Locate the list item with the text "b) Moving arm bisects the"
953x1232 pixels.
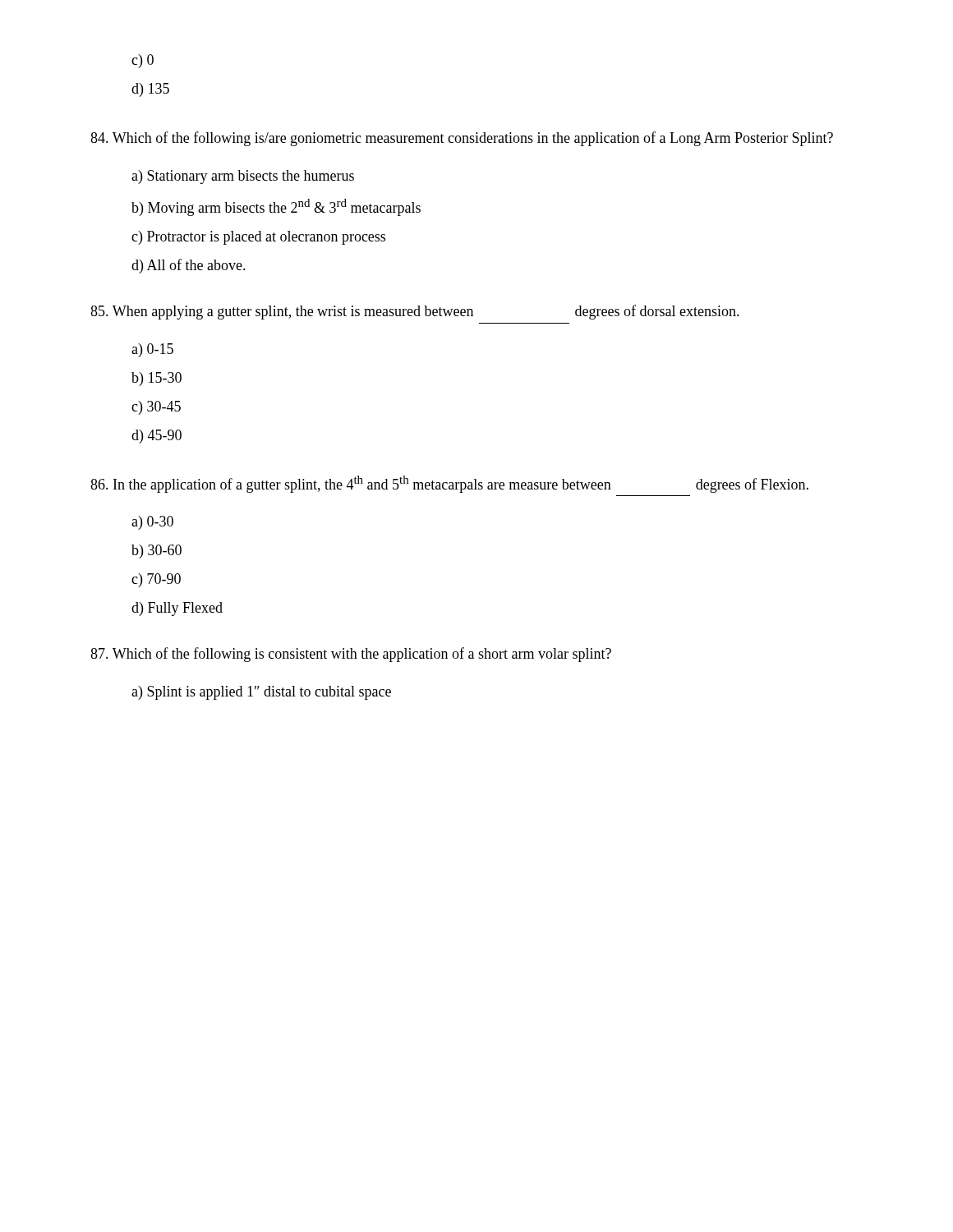[x=276, y=206]
